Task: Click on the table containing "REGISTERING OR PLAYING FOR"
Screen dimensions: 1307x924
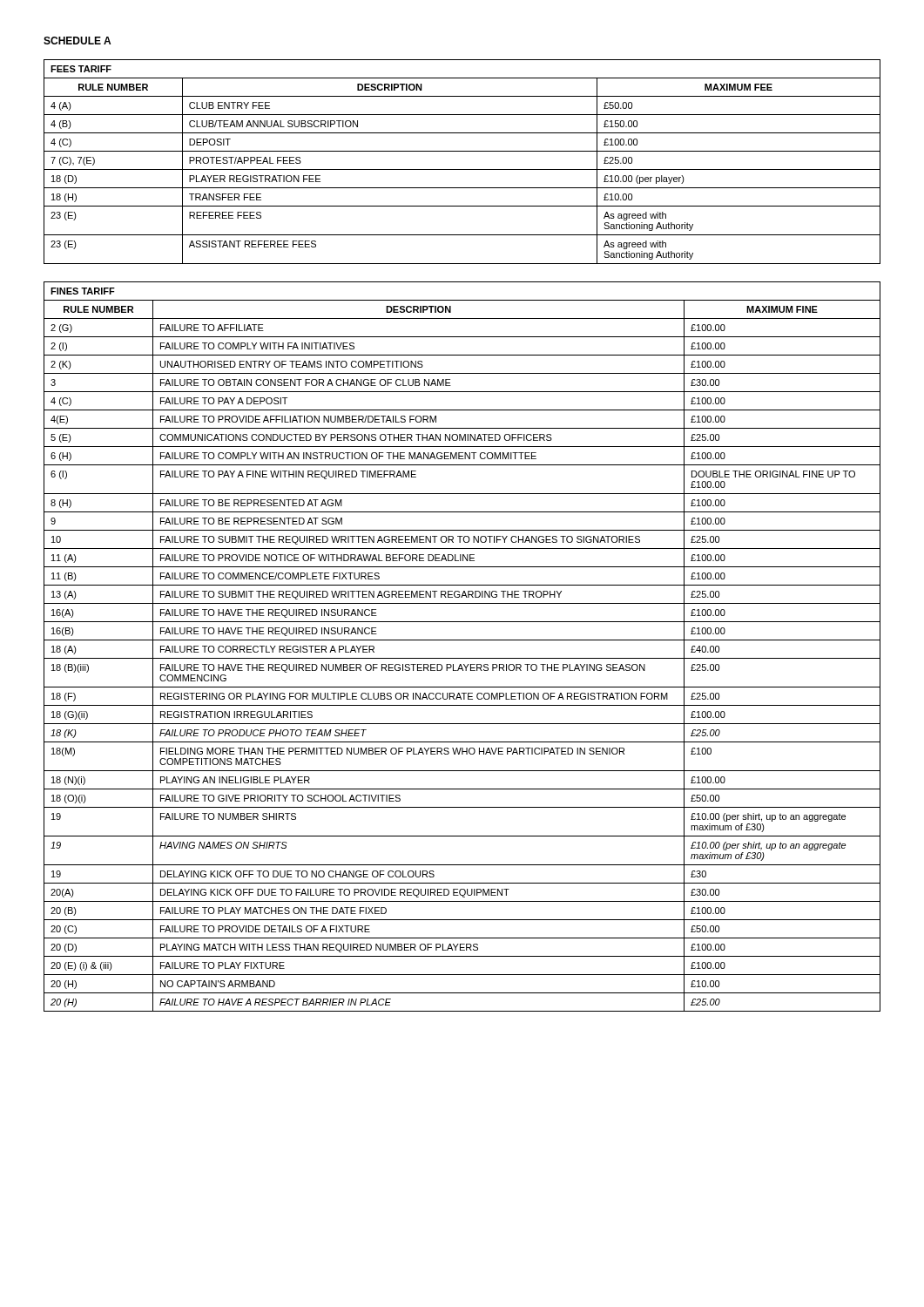Action: pos(462,647)
